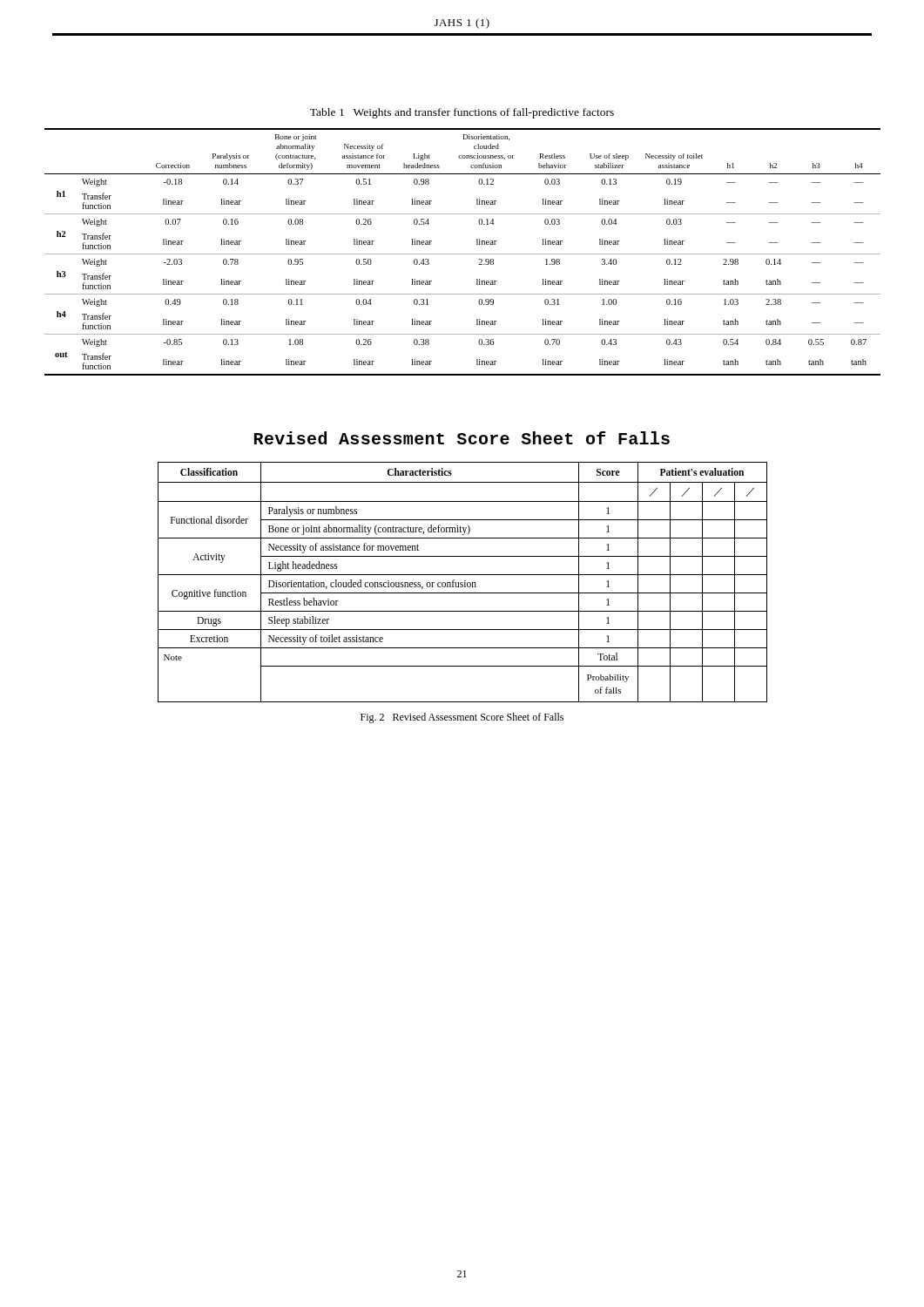Point to "Revised Assessment Score Sheet of Falls"

[x=462, y=440]
